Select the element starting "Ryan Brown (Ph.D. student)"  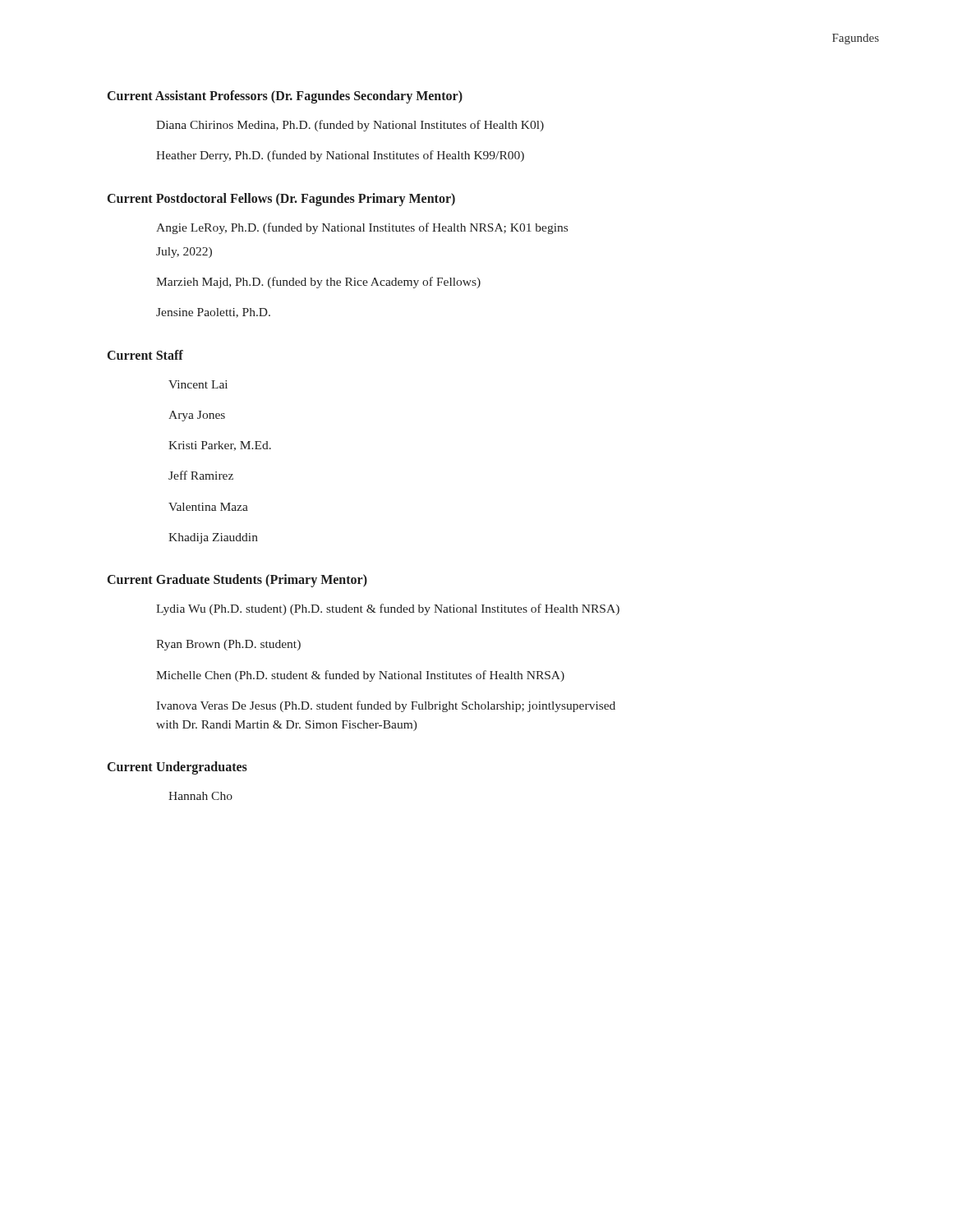click(229, 644)
